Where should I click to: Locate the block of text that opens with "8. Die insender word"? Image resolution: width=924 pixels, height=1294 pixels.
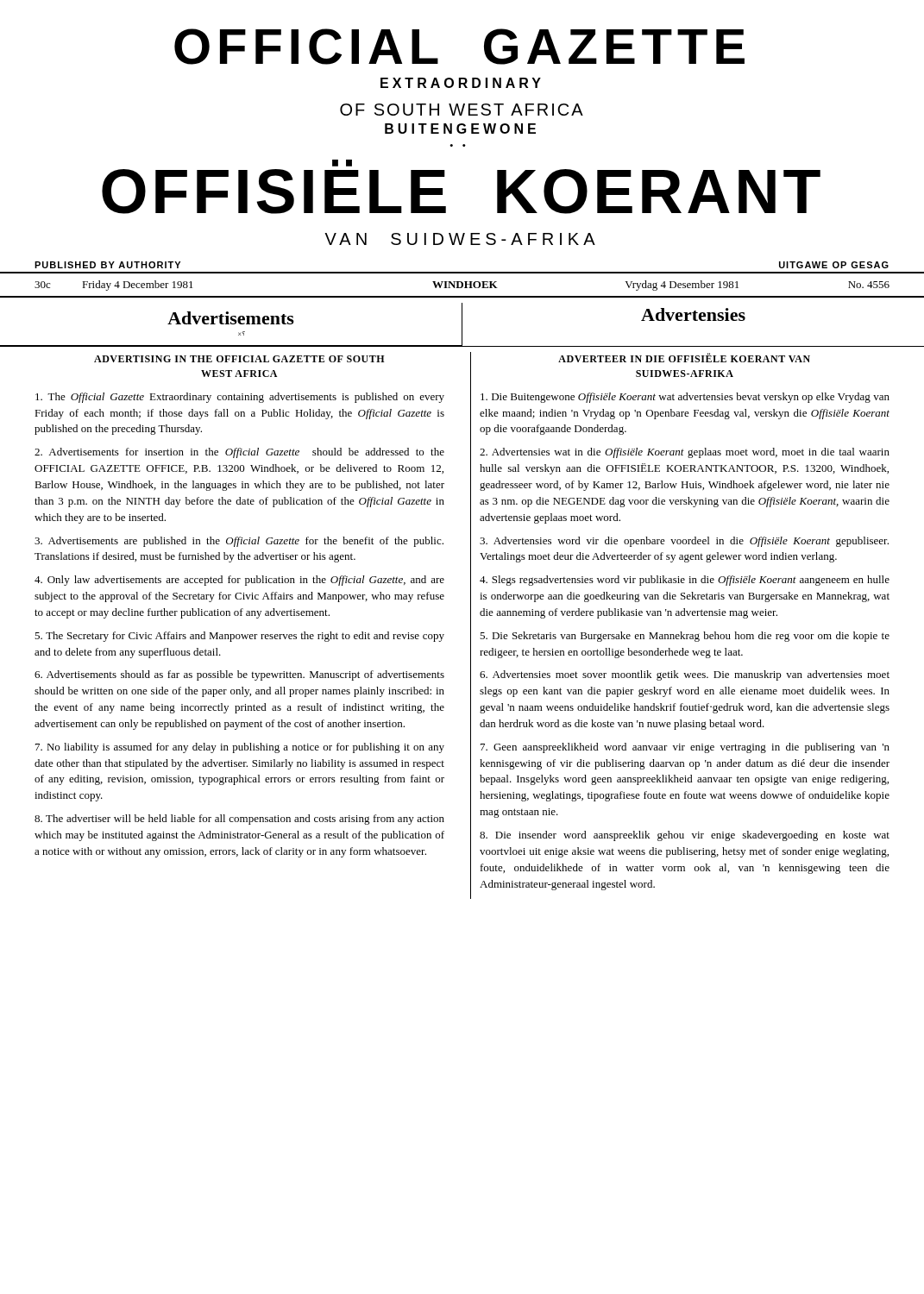(685, 860)
